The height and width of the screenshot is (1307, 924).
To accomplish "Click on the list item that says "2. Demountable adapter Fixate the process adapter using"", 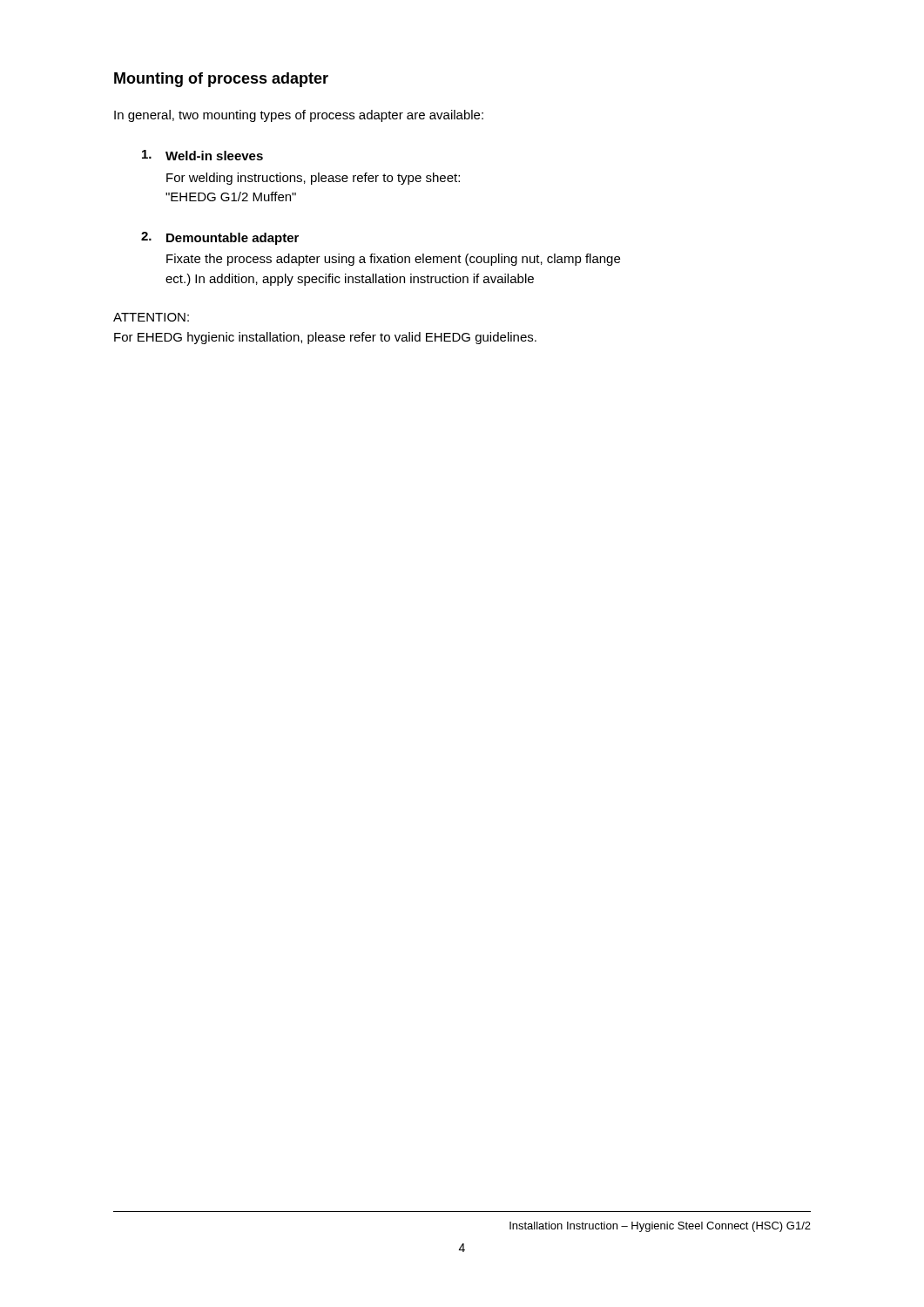I will (381, 258).
